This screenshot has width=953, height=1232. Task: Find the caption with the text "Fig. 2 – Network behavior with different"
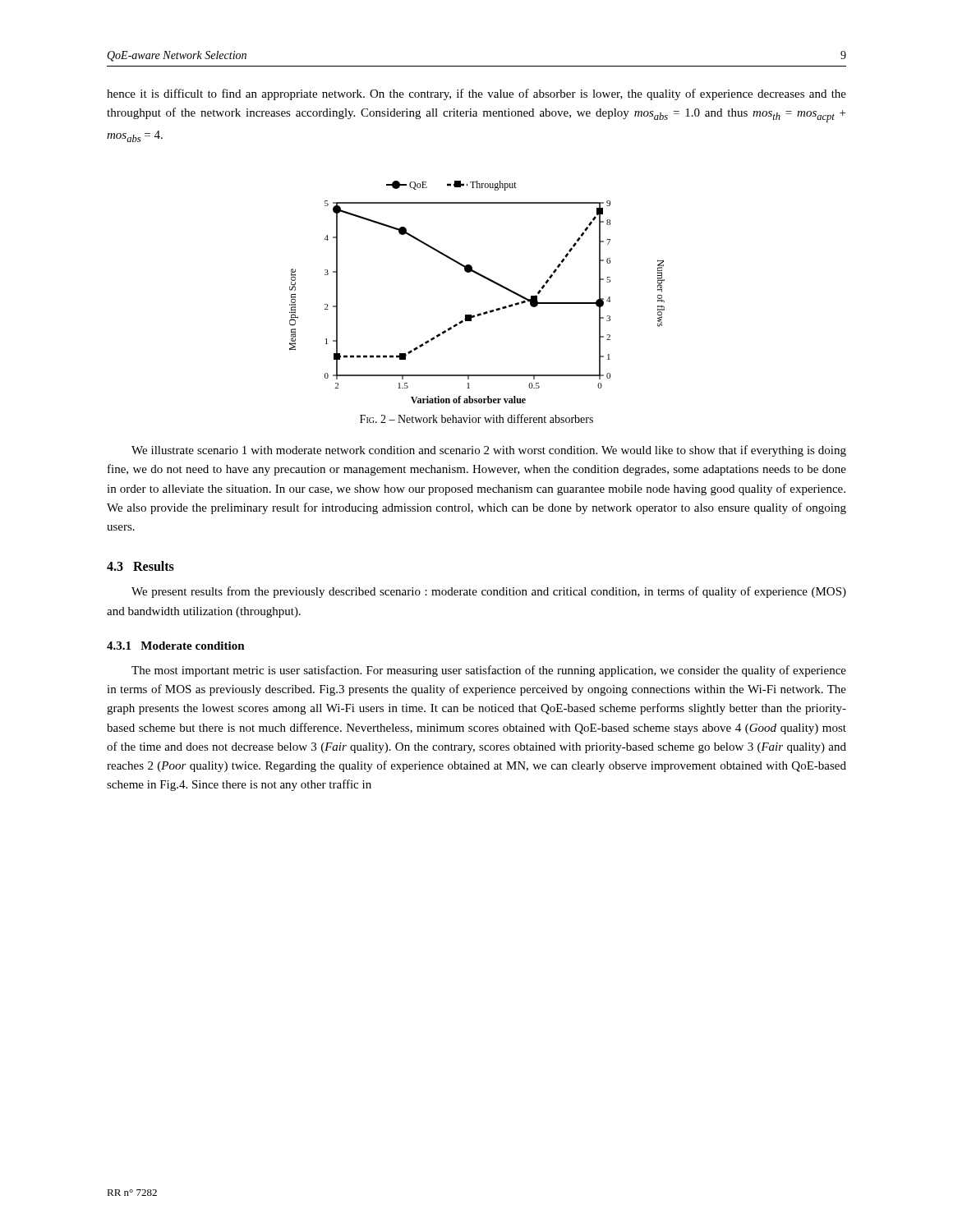pos(476,420)
